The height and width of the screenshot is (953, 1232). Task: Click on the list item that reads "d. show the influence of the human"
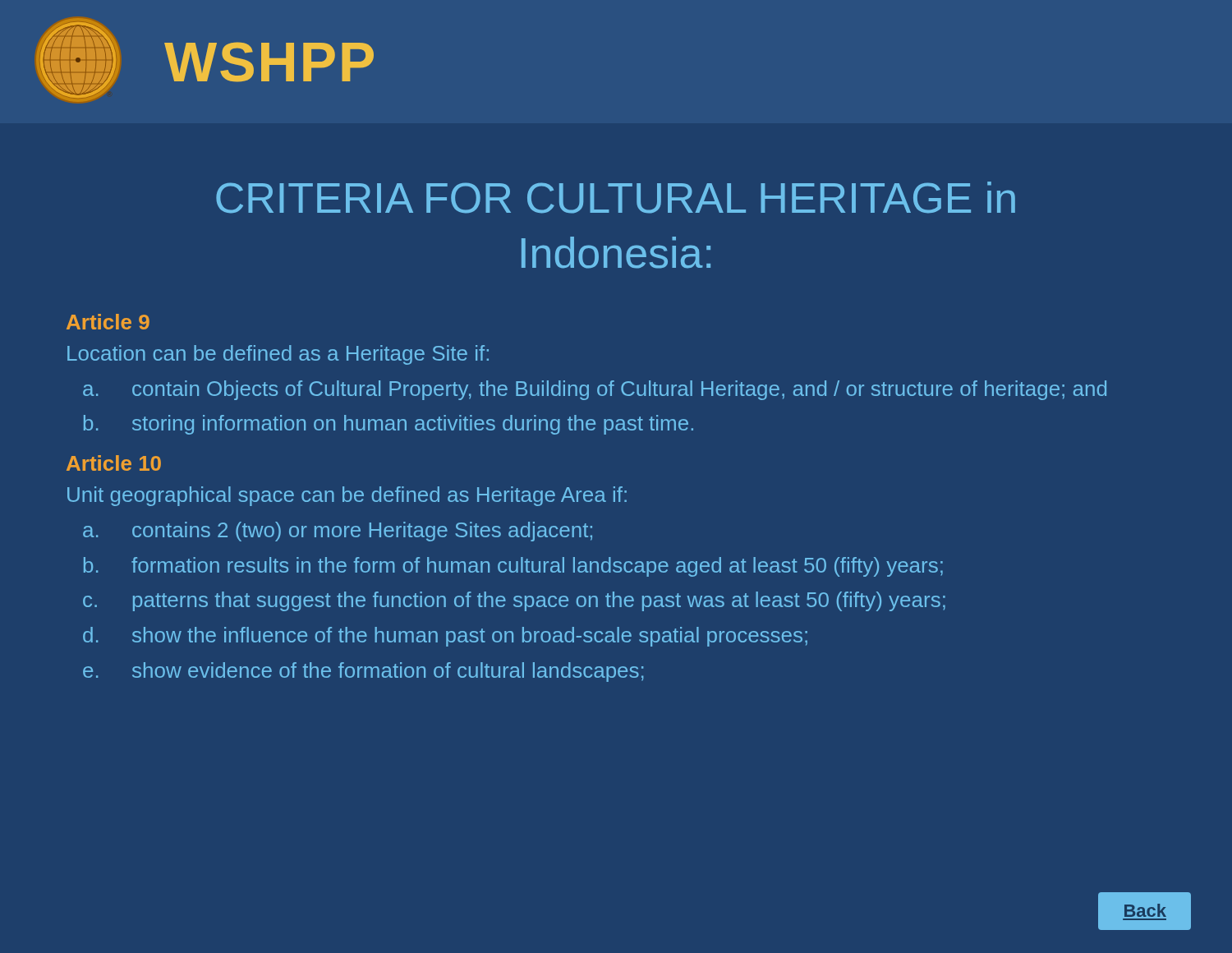[437, 636]
